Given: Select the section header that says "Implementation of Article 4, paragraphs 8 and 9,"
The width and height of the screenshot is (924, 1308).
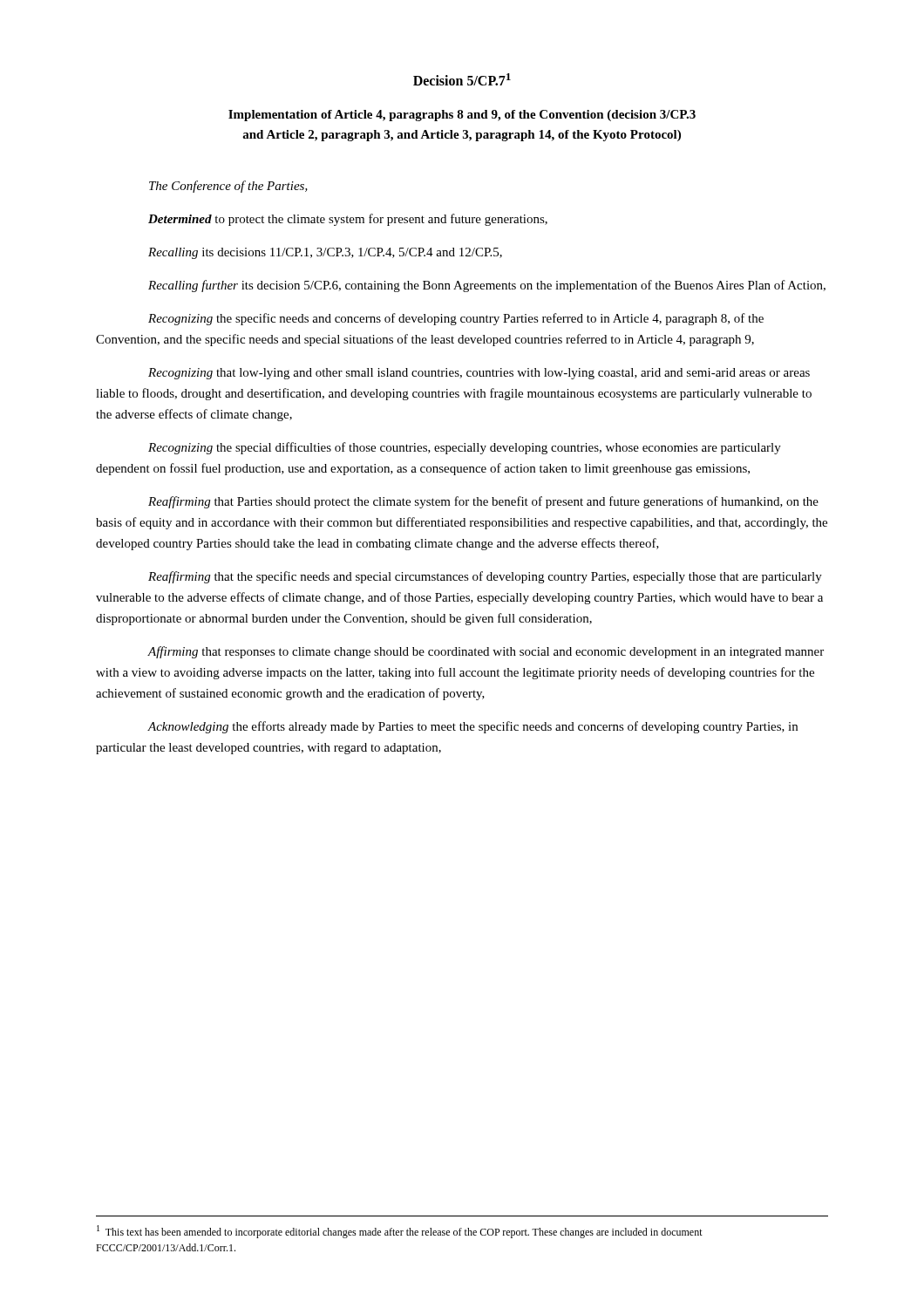Looking at the screenshot, I should pyautogui.click(x=462, y=124).
